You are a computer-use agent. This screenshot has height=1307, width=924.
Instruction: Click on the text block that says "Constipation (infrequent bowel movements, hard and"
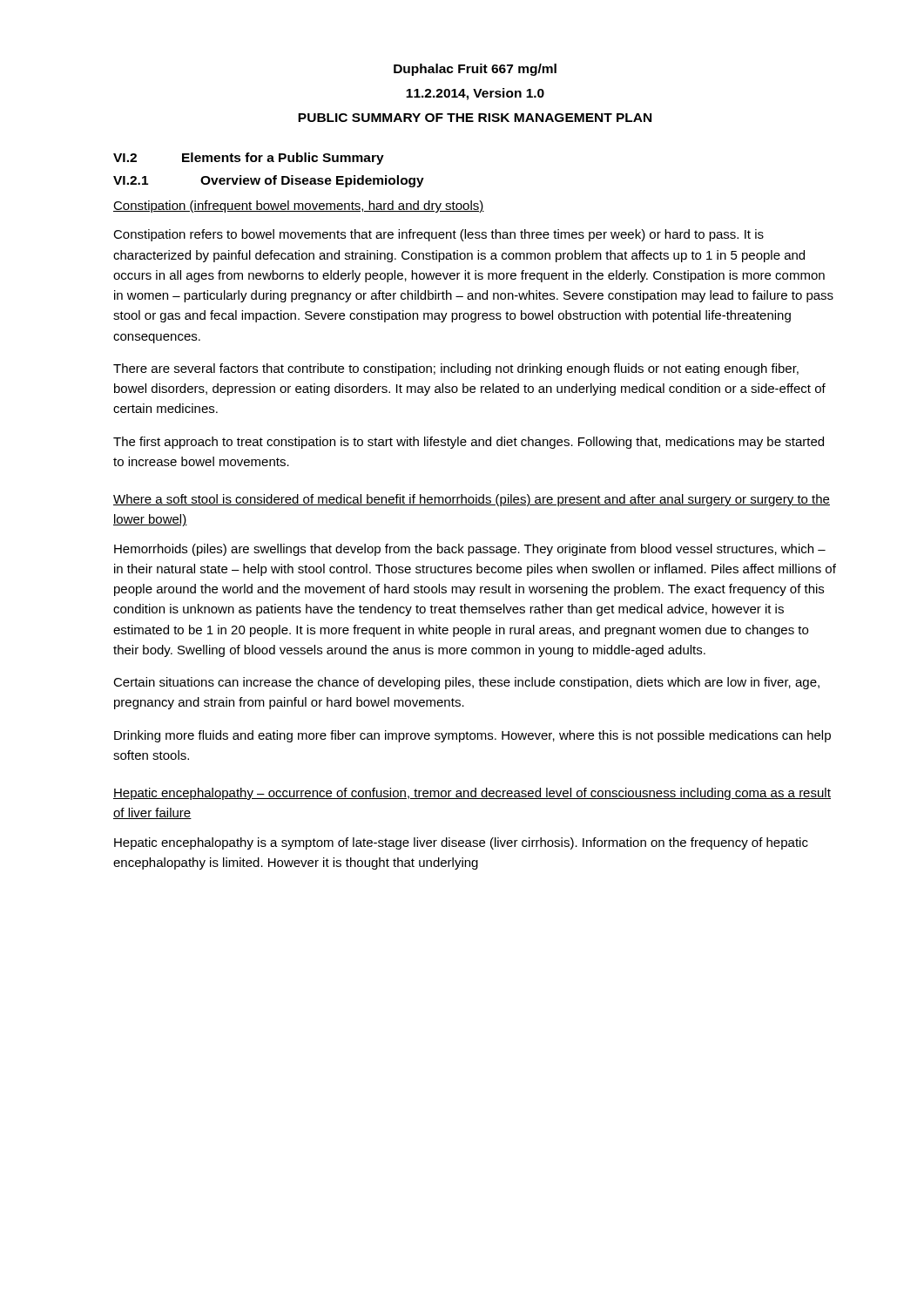coord(298,205)
